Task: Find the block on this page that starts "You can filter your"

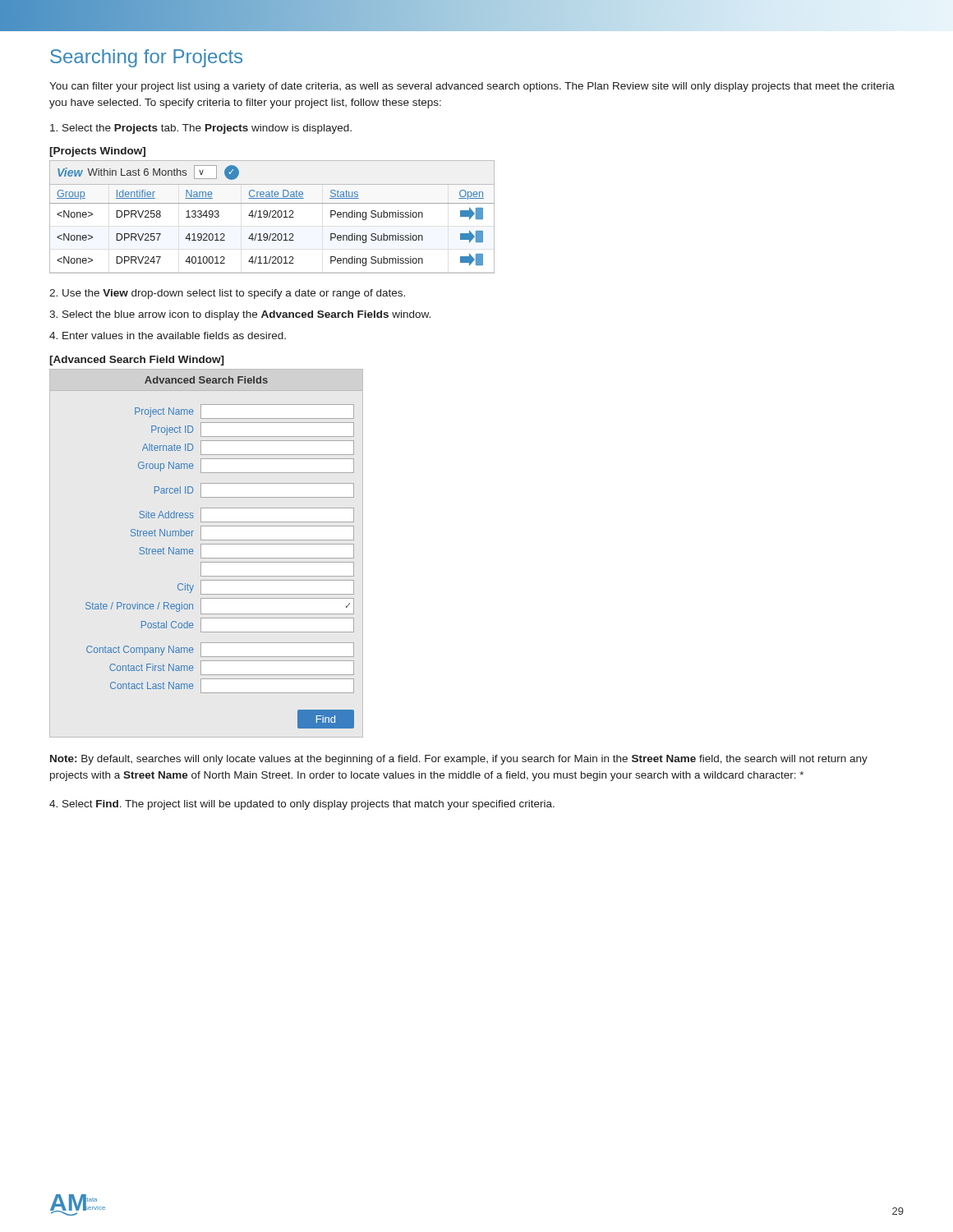Action: [476, 95]
